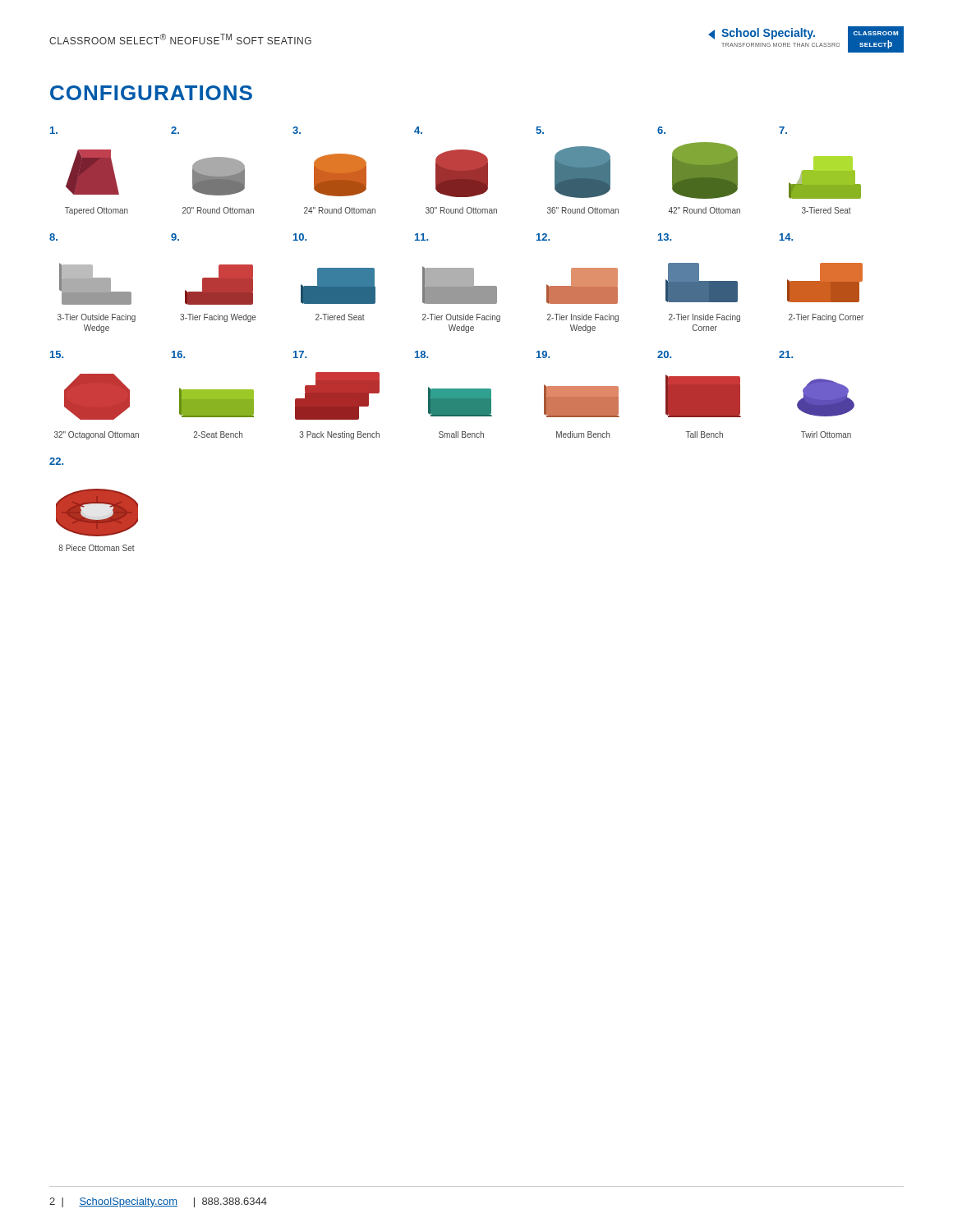Find the region starting "Tall Bench"
This screenshot has width=953, height=1232.
click(x=704, y=435)
